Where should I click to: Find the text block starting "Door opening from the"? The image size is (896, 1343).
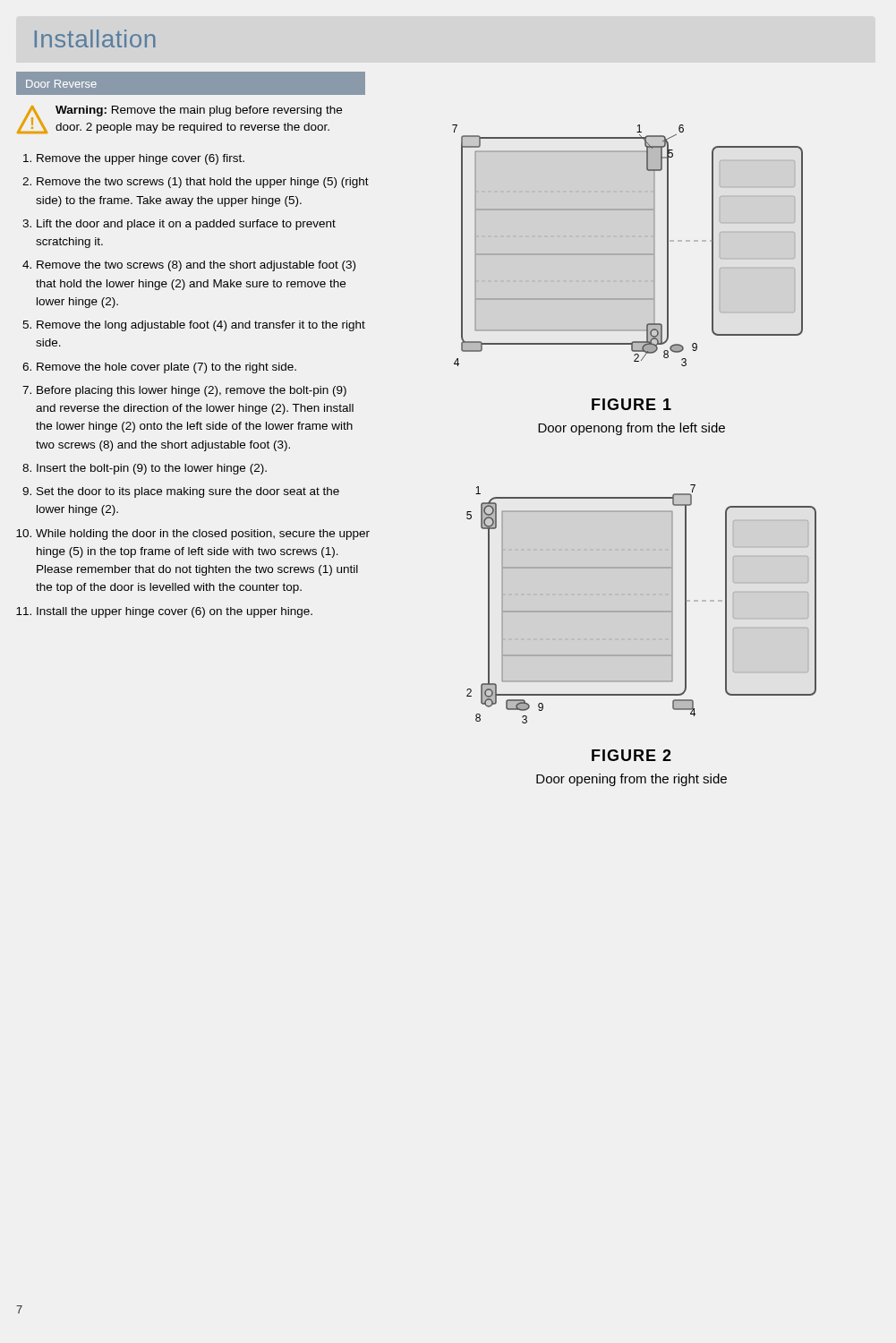pos(631,778)
